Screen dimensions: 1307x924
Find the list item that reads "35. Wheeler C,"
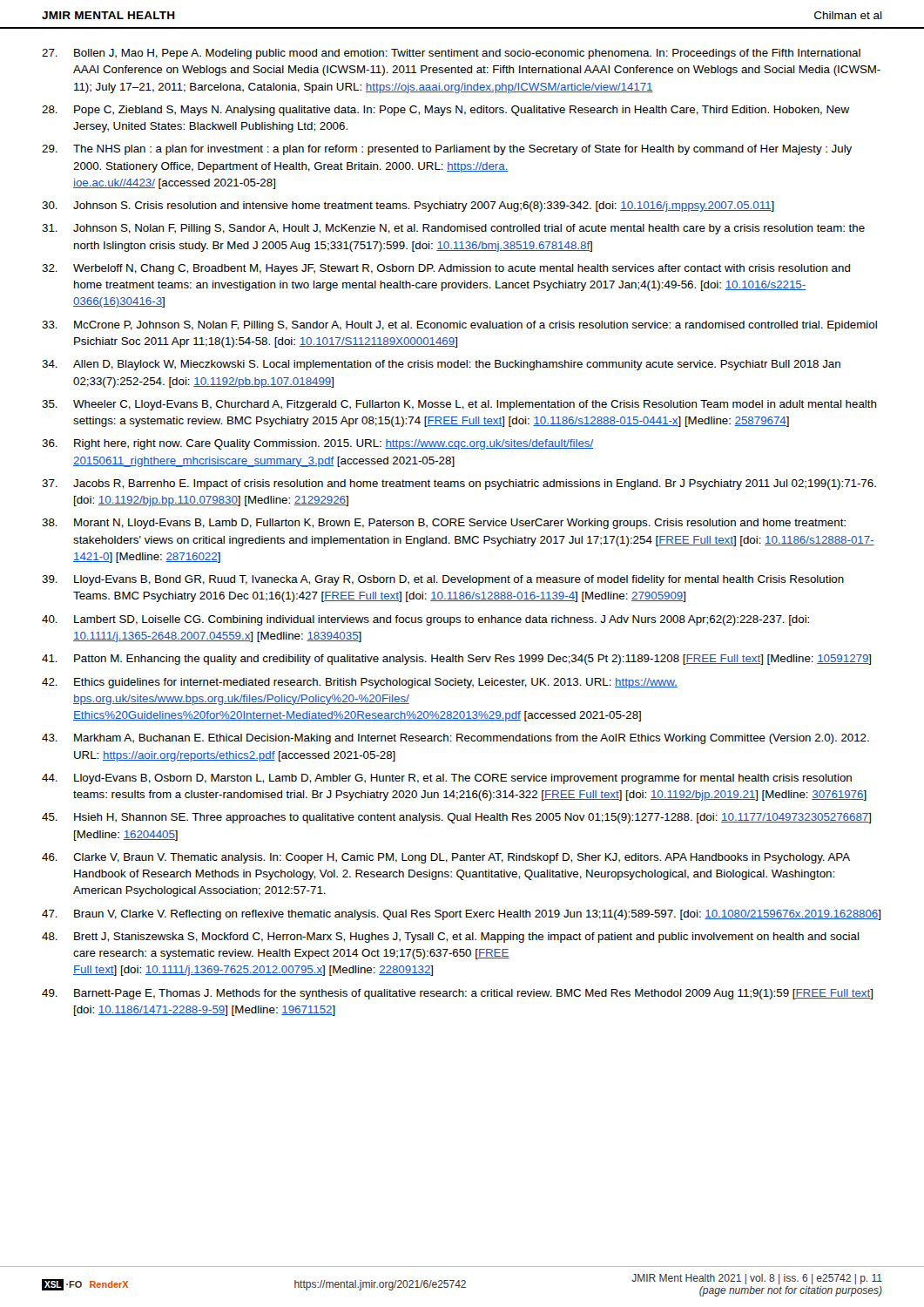[462, 412]
